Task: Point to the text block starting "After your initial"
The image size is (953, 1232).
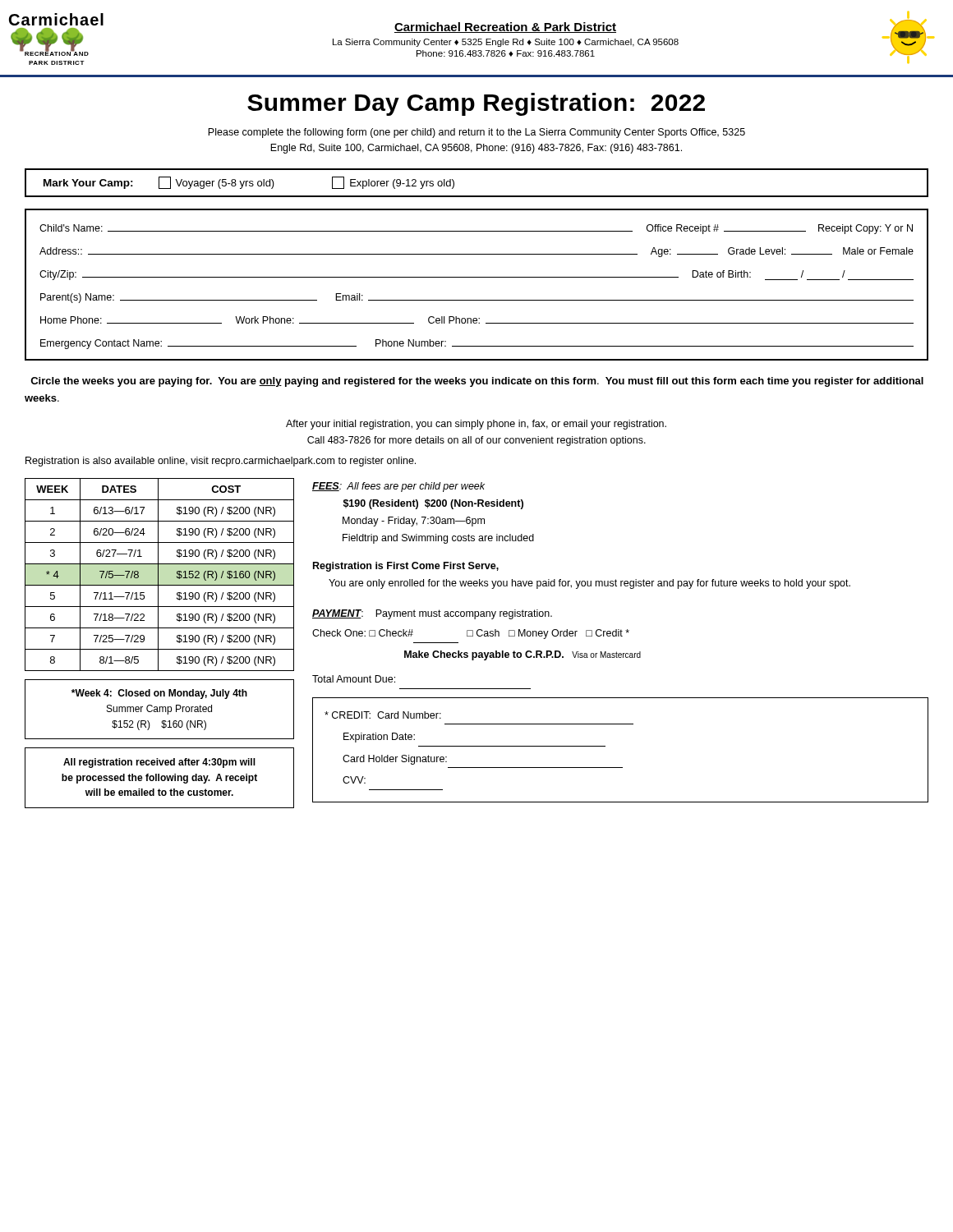Action: point(476,432)
